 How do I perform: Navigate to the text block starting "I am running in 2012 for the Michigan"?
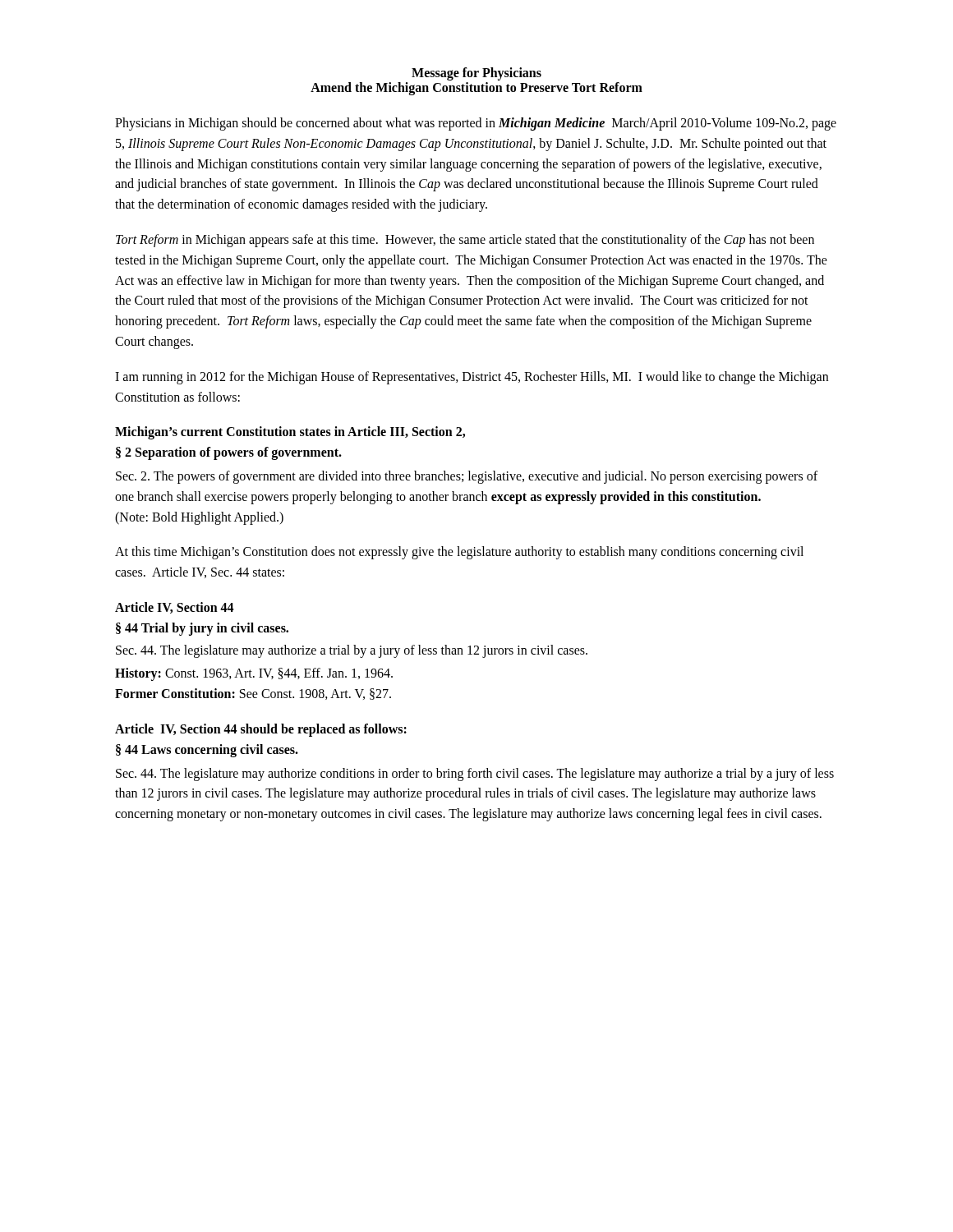click(x=472, y=387)
